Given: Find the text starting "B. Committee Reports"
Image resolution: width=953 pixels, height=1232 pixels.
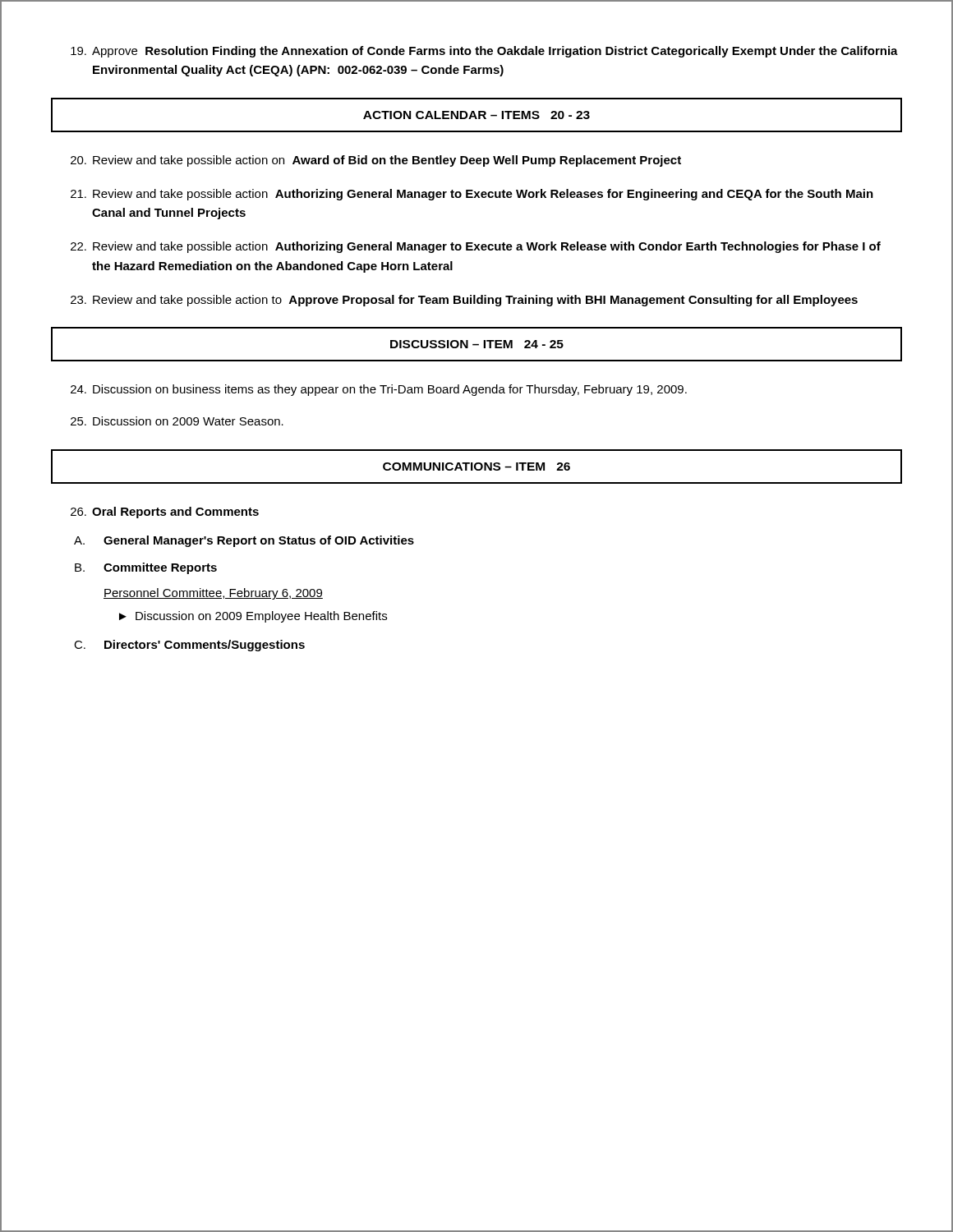Looking at the screenshot, I should tap(146, 568).
